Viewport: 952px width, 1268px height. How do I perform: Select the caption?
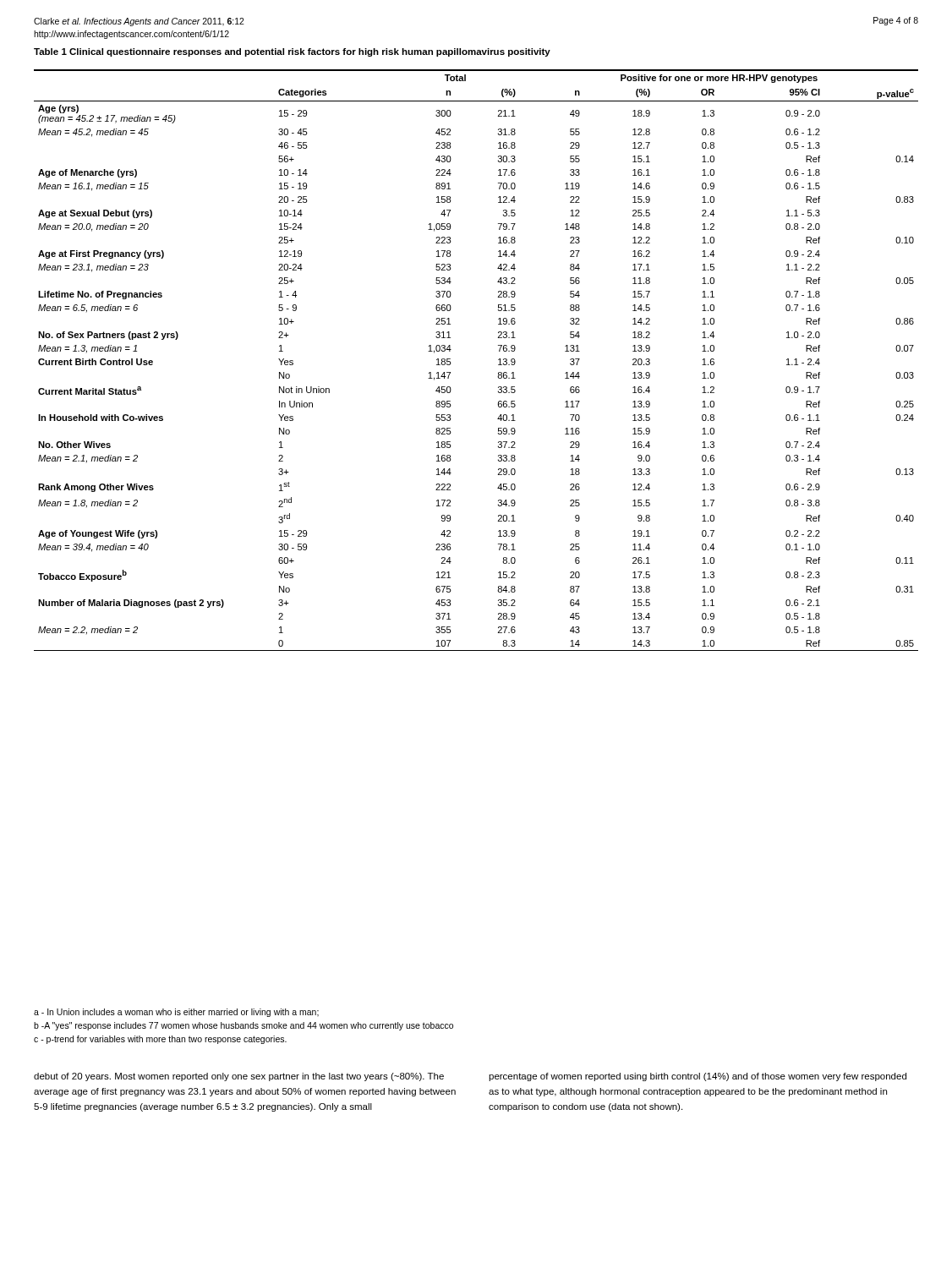[292, 52]
